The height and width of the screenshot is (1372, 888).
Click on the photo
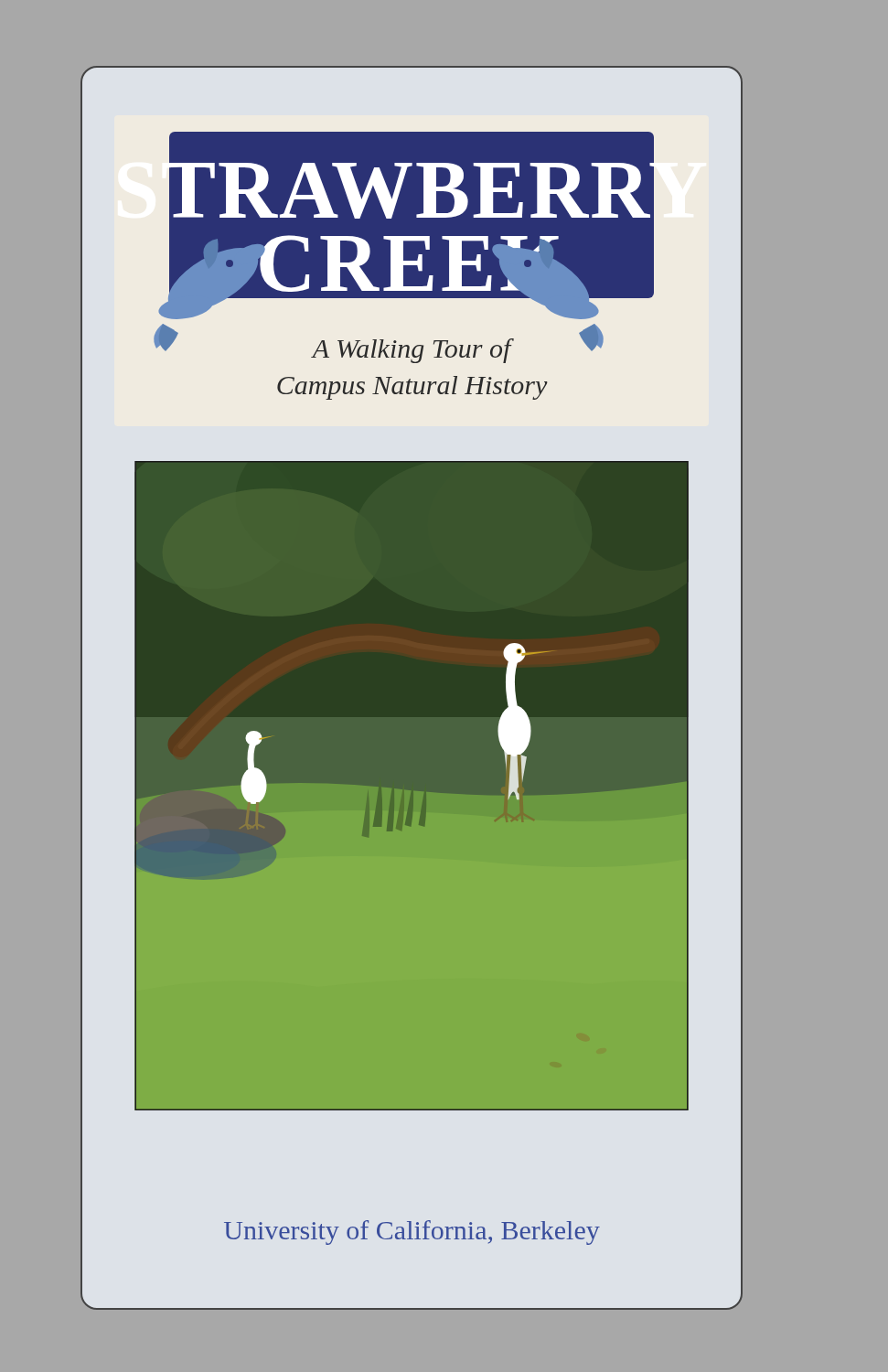(x=412, y=786)
